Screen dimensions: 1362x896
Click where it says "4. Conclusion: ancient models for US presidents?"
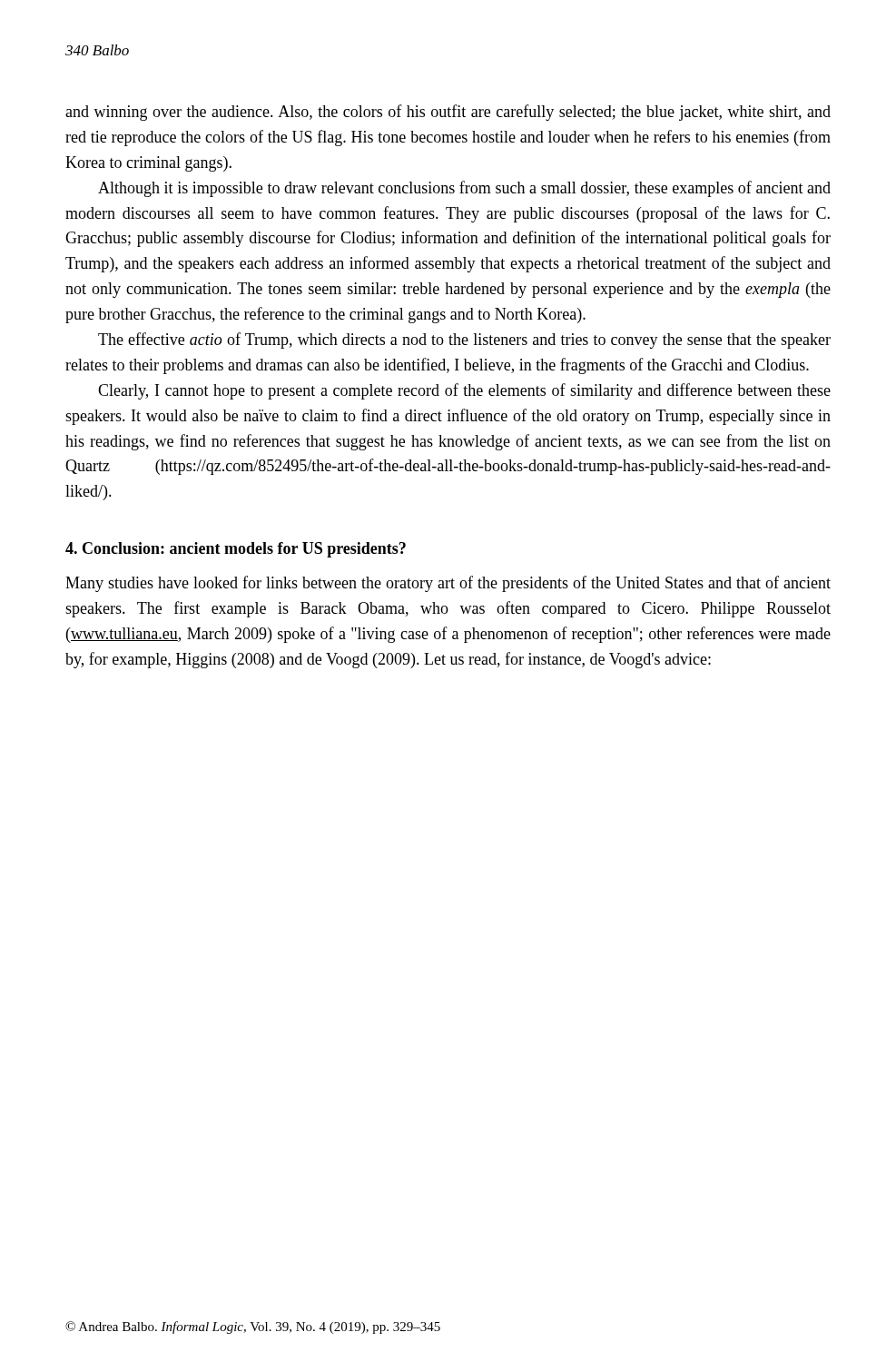click(x=236, y=549)
